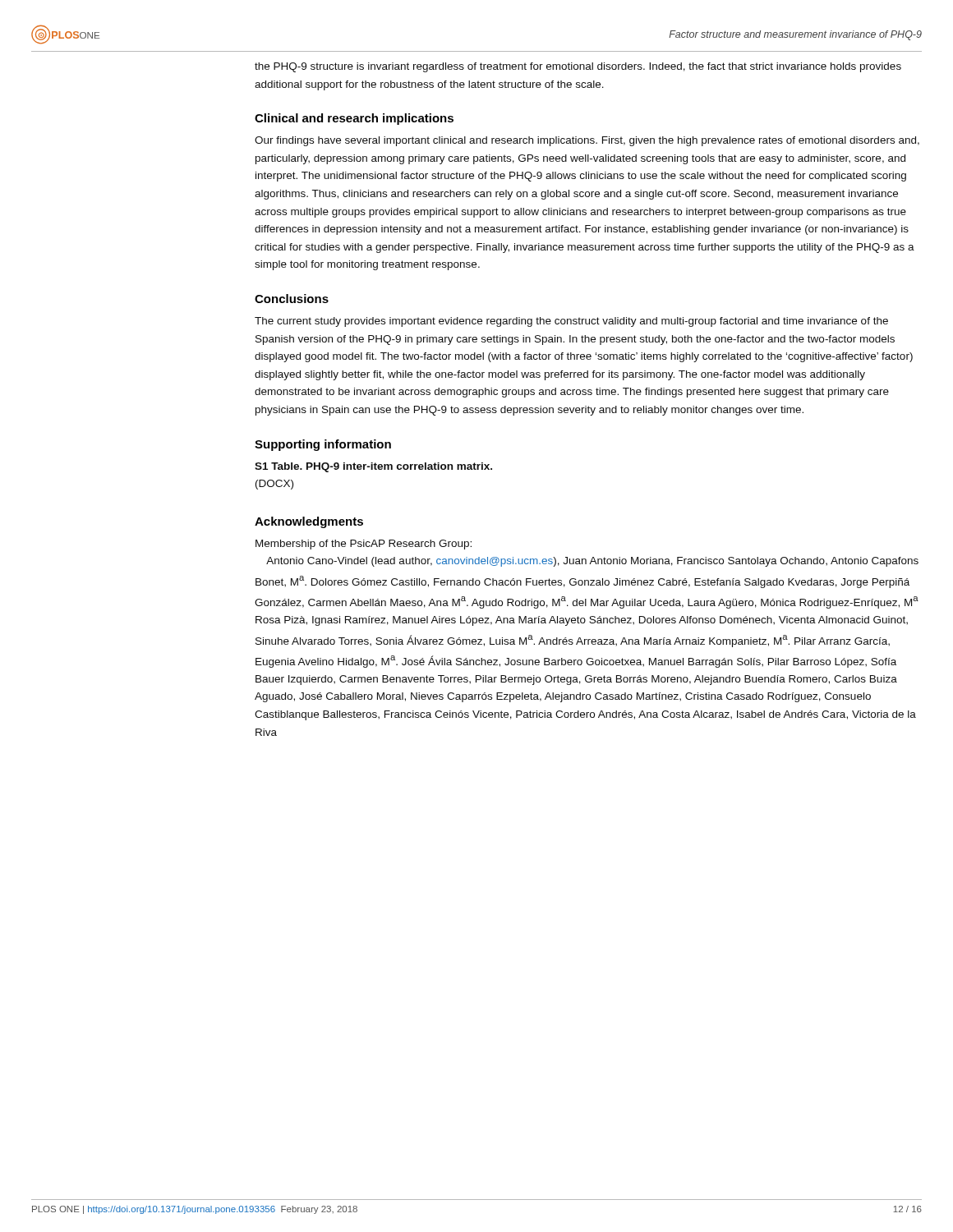Find the block on this page that starts "The current study provides"
The width and height of the screenshot is (953, 1232).
click(x=584, y=365)
